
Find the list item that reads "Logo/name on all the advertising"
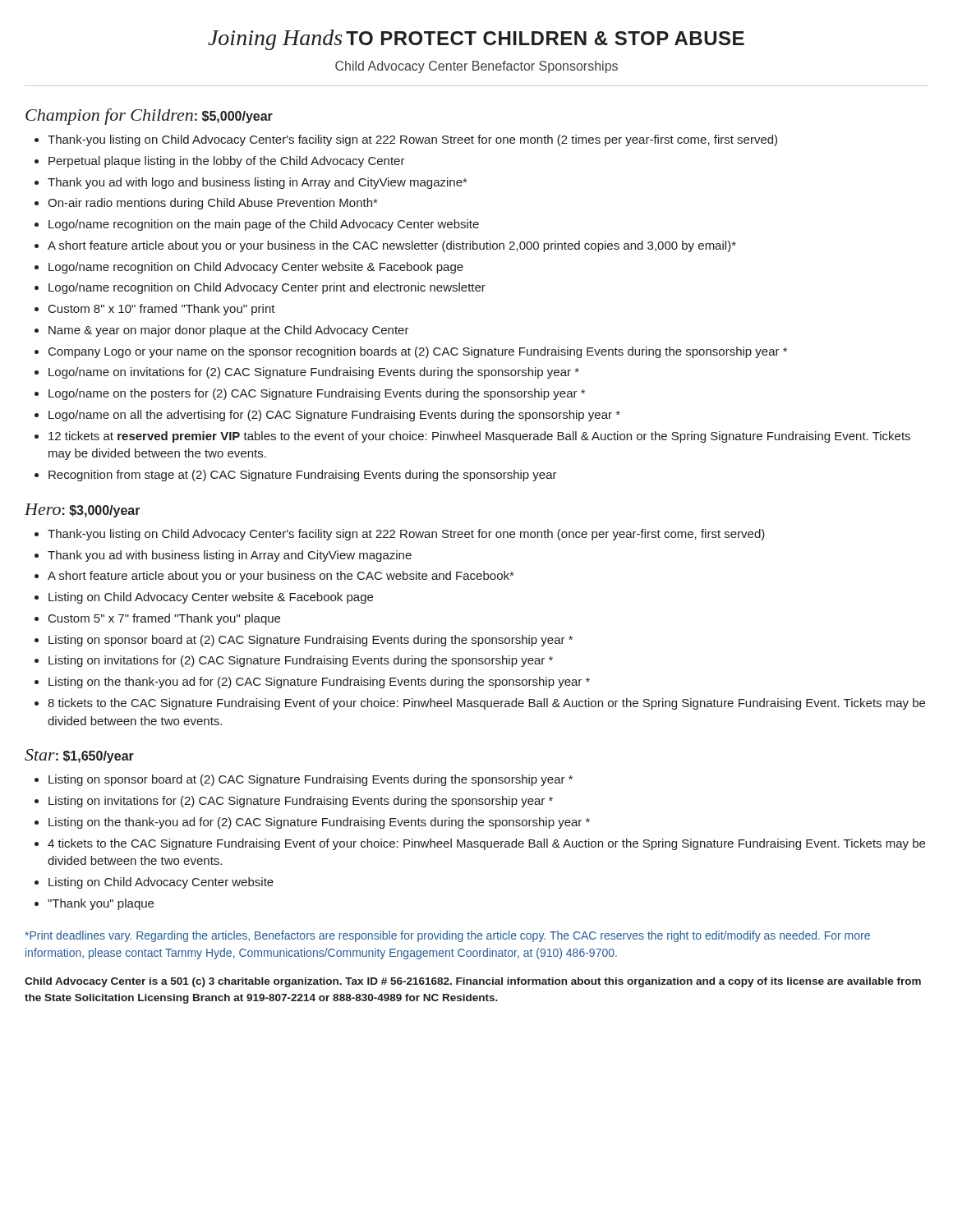click(x=334, y=414)
